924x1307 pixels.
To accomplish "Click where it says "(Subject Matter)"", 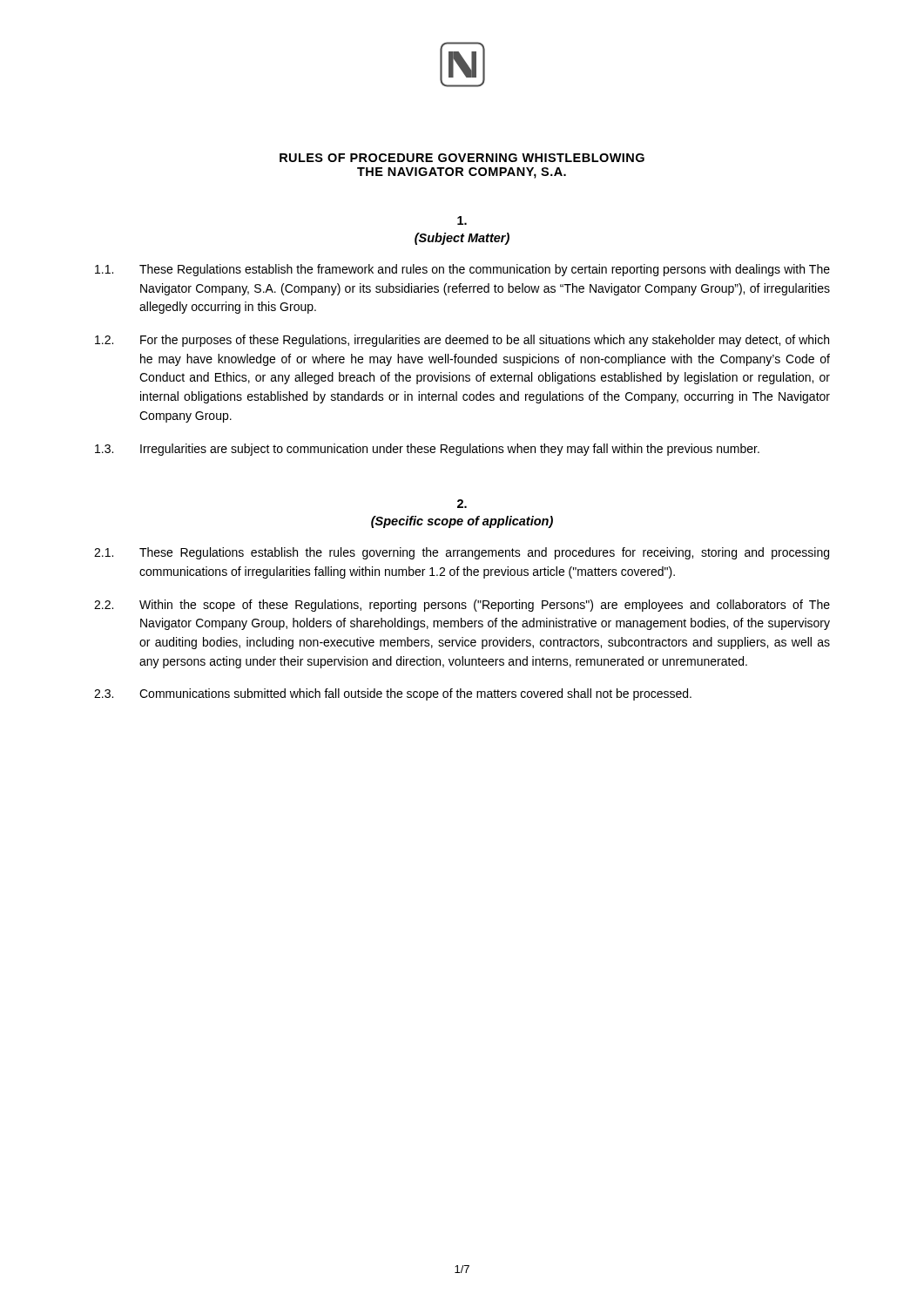I will coord(462,238).
